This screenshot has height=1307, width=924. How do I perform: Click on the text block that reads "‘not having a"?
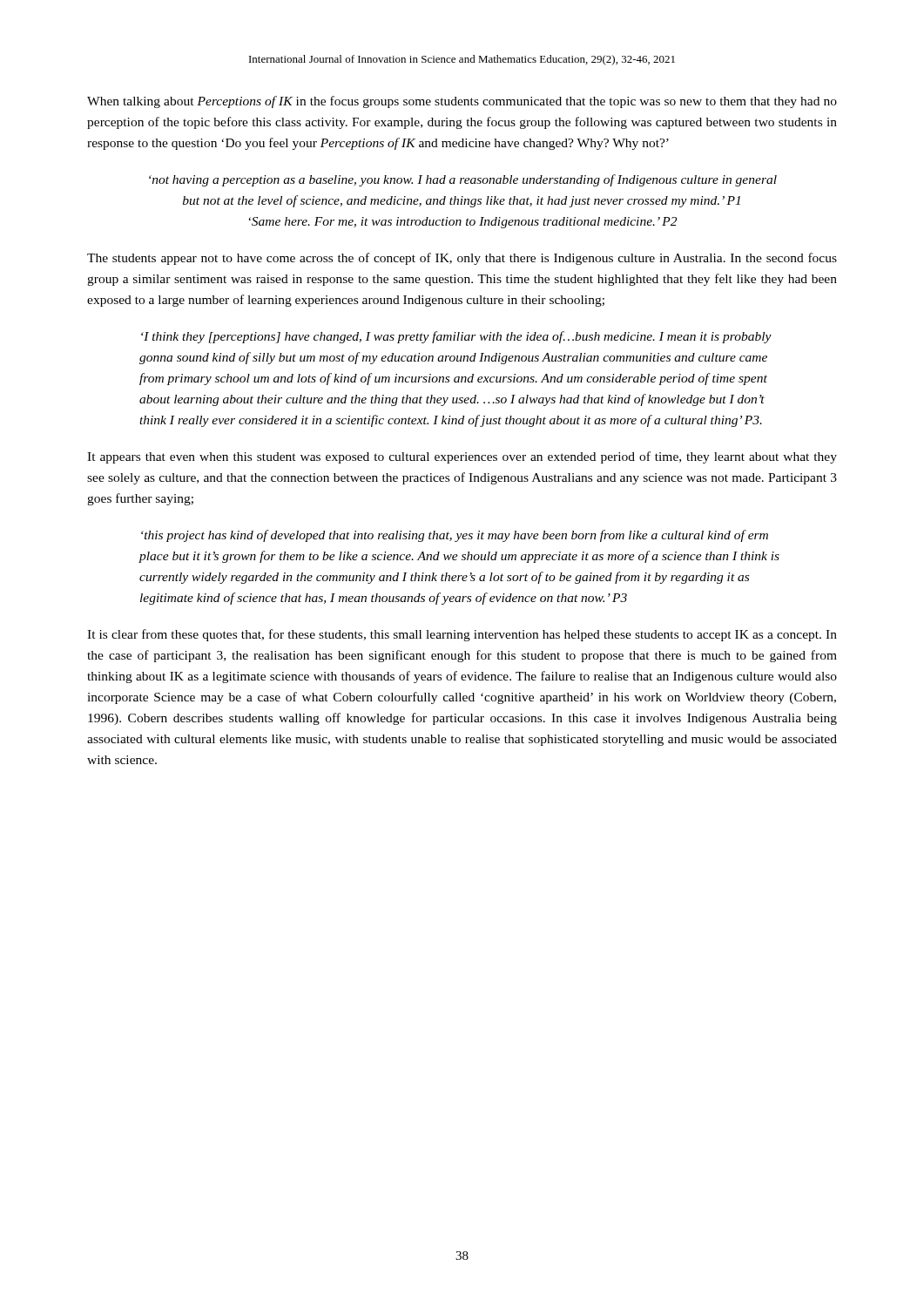(462, 200)
